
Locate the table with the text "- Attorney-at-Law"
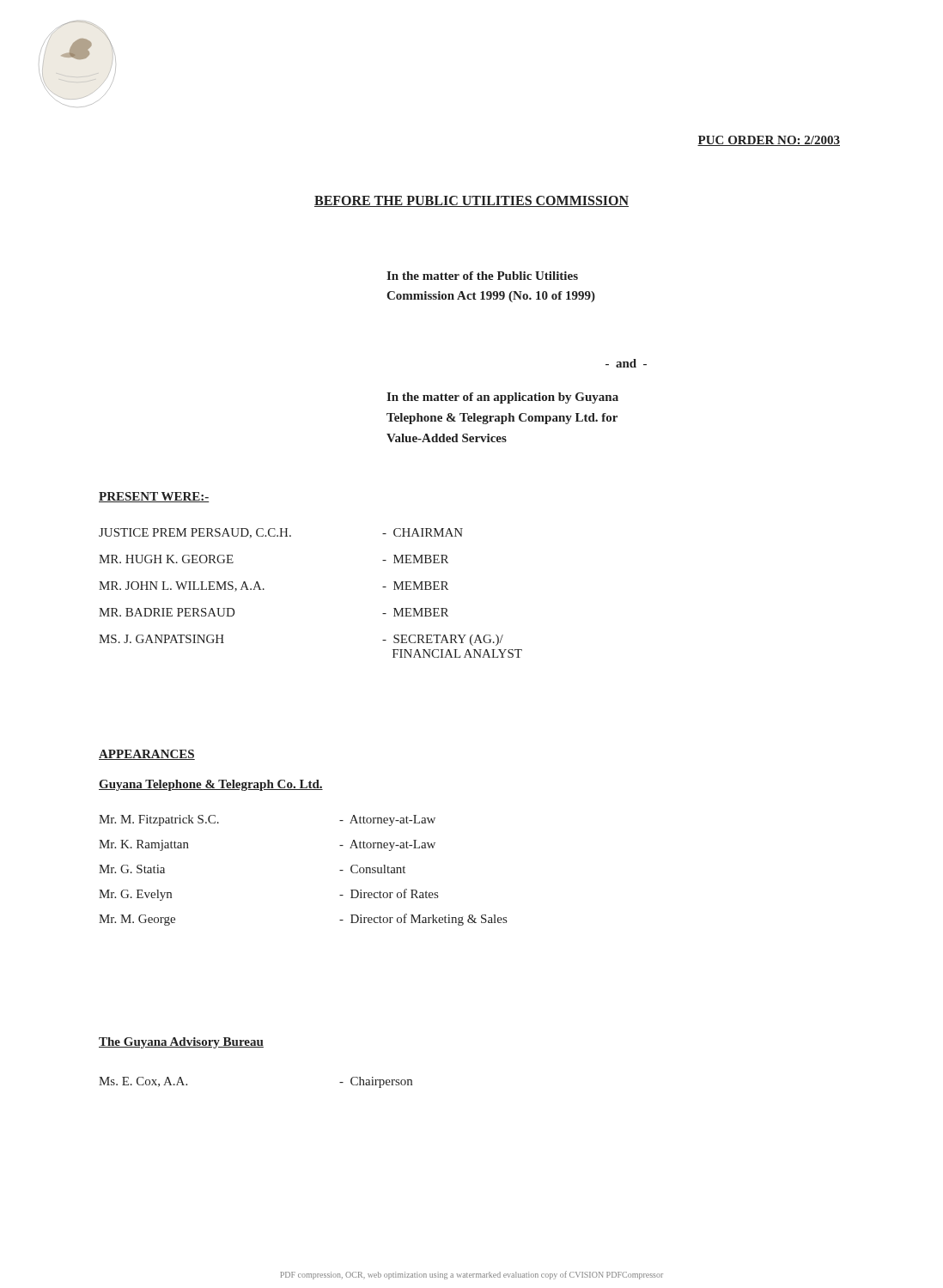(x=482, y=869)
